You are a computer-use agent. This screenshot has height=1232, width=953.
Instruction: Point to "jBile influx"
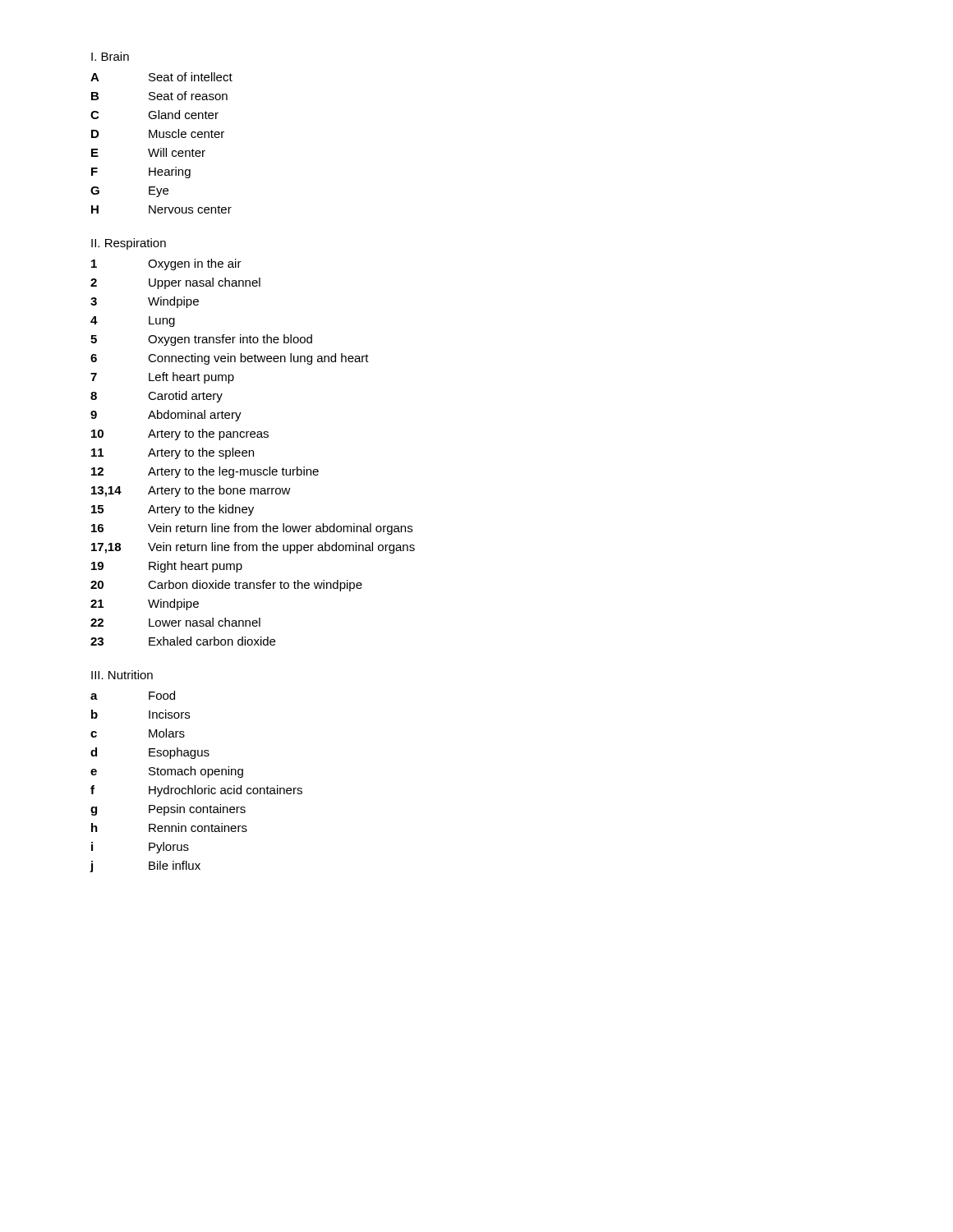pos(145,865)
